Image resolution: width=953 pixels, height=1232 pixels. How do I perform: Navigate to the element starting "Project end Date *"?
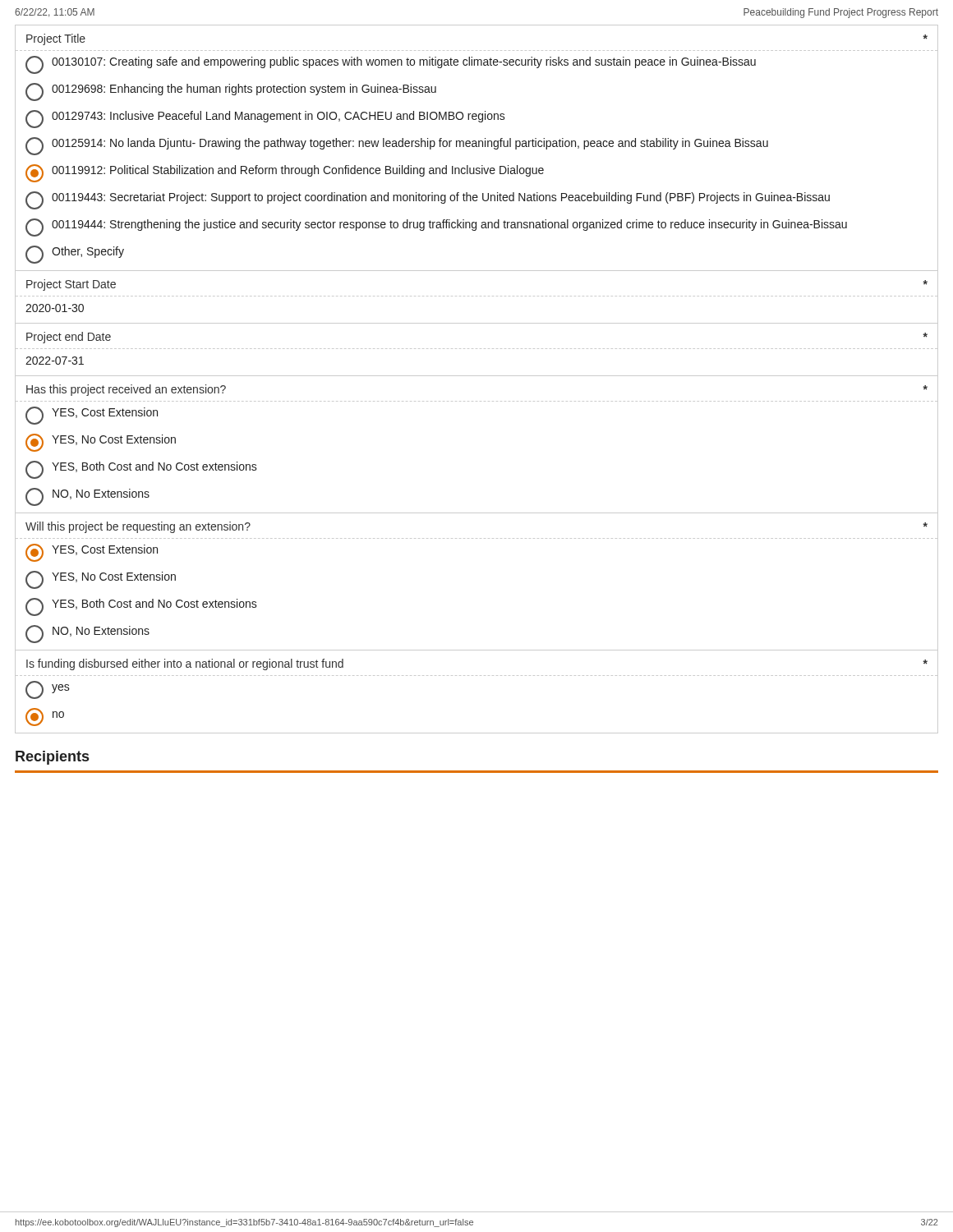point(476,337)
